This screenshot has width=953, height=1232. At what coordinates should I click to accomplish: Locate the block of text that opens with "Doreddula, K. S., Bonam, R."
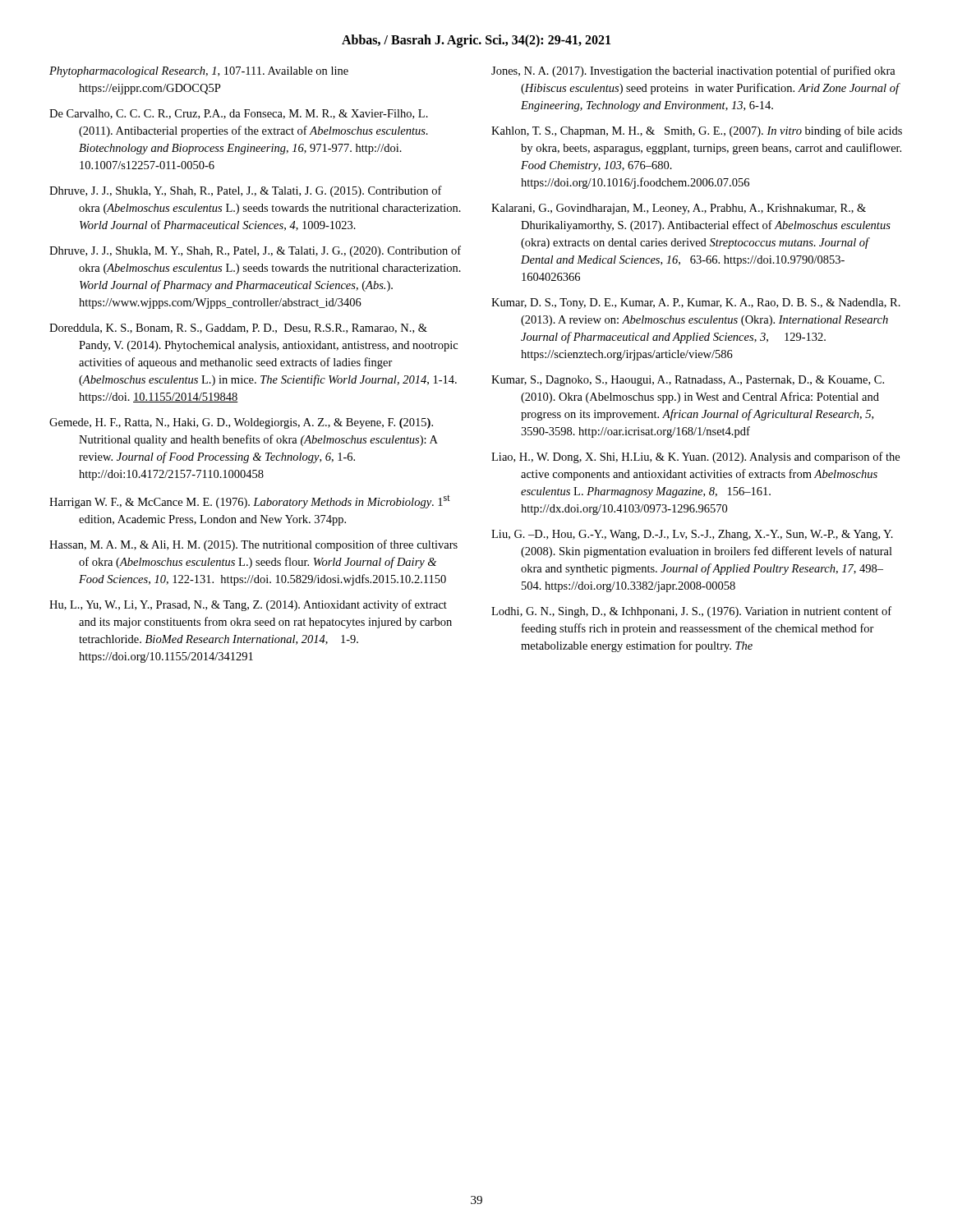[x=254, y=362]
